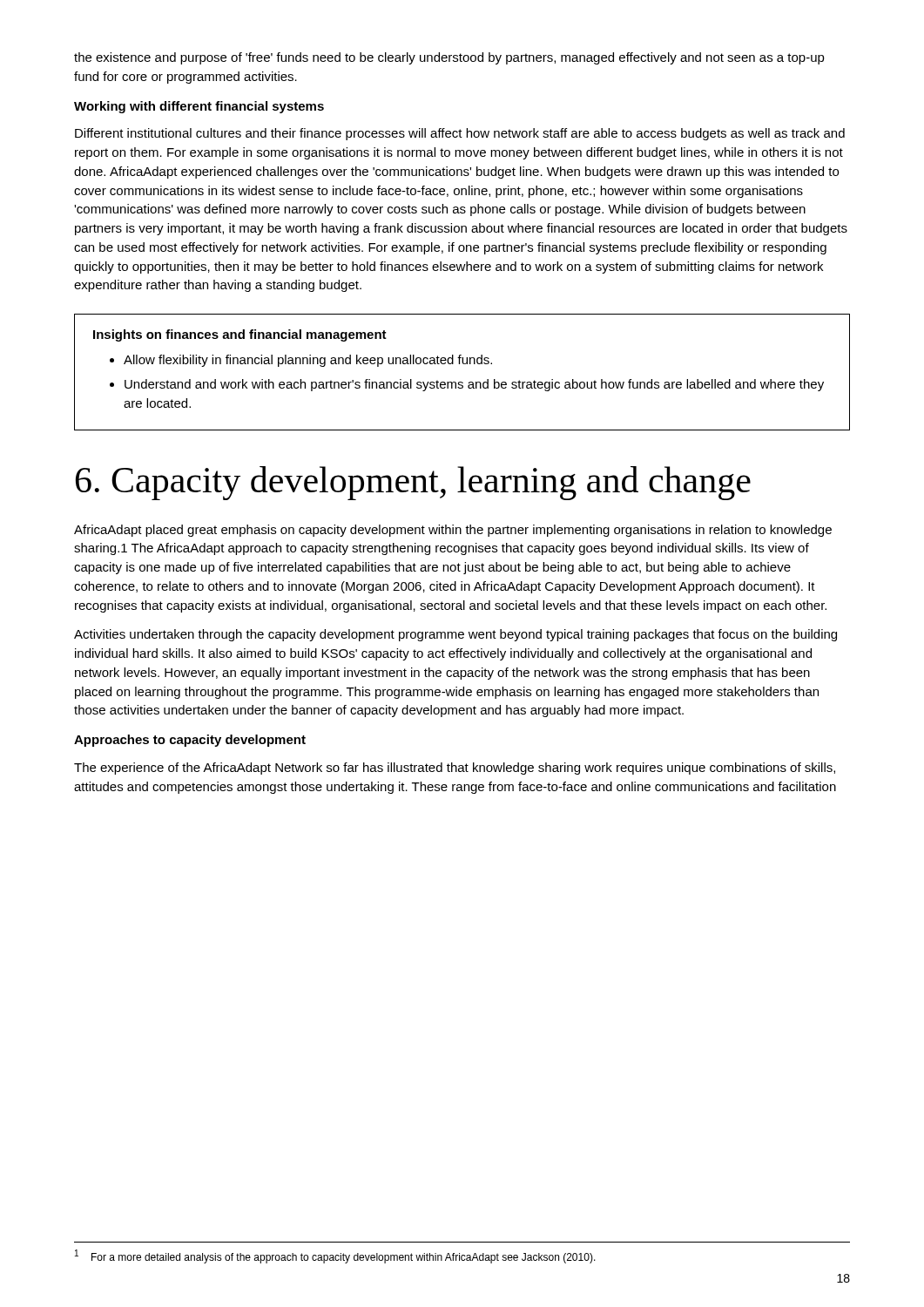924x1307 pixels.
Task: Select the text block that reads "AfricaAdapt placed great emphasis on capacity development within"
Action: tap(462, 567)
